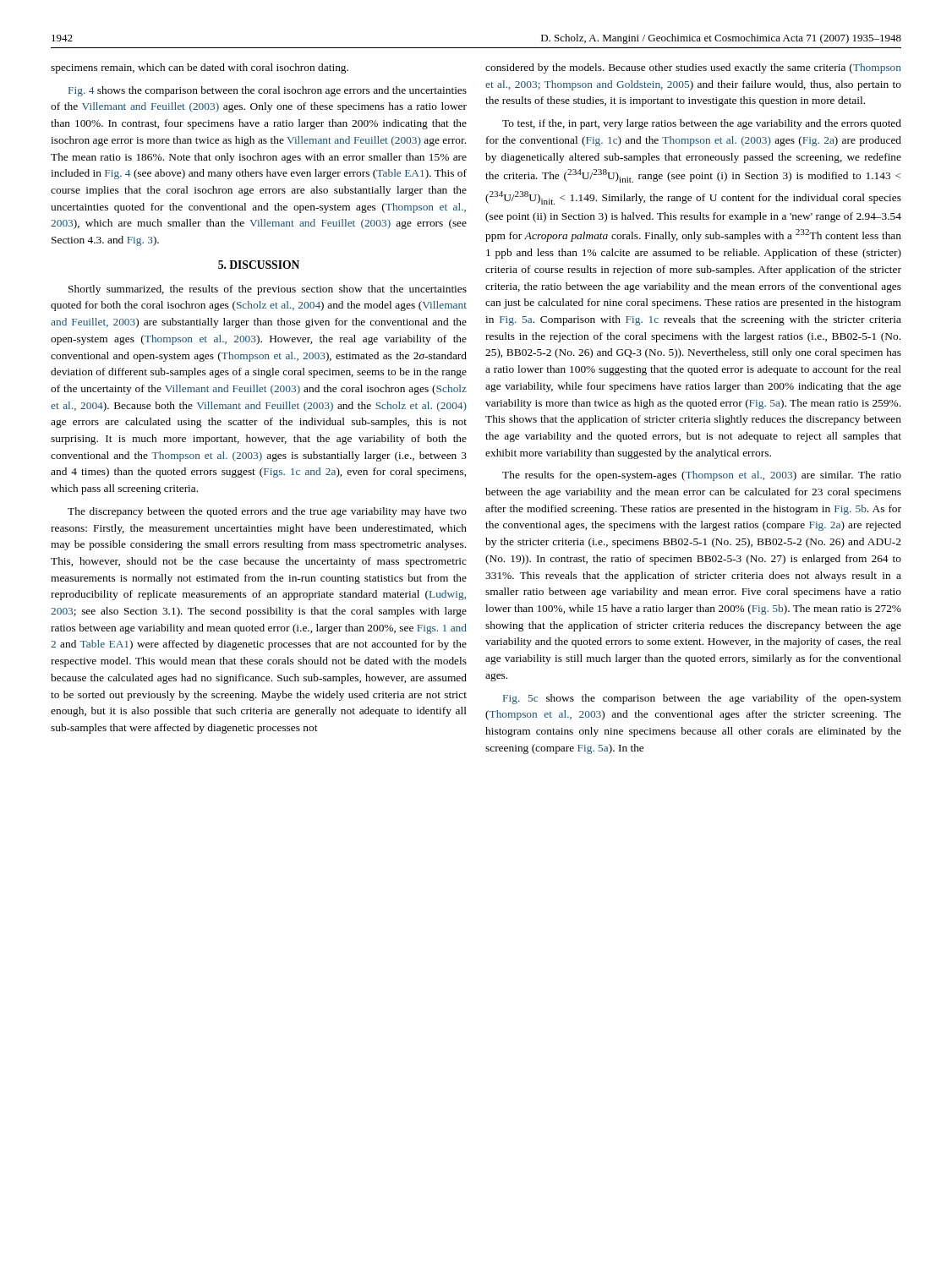
Task: Find the passage starting "The discrepancy between the quoted errors and the"
Action: (259, 619)
